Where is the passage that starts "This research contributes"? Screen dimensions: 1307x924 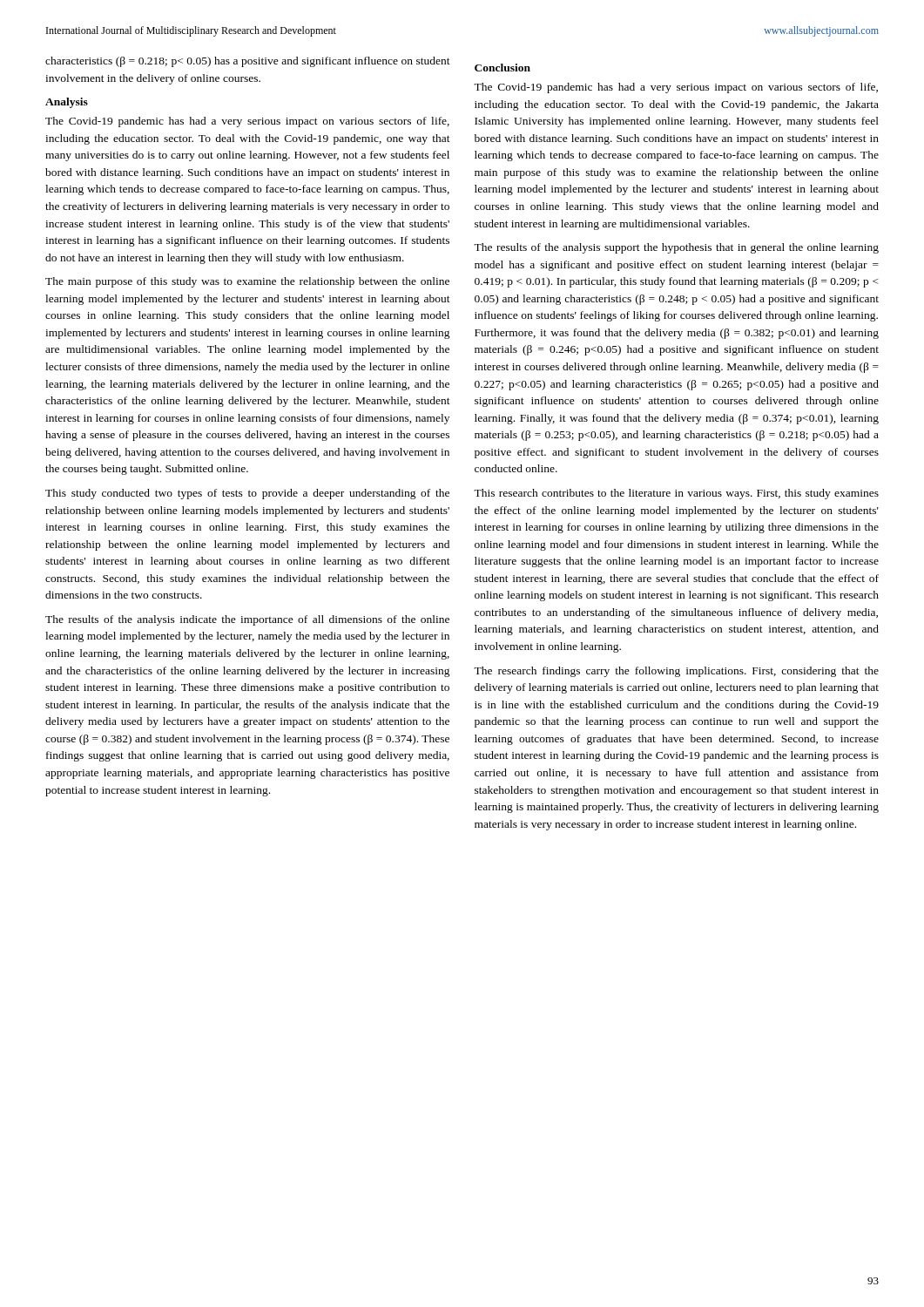pyautogui.click(x=676, y=570)
